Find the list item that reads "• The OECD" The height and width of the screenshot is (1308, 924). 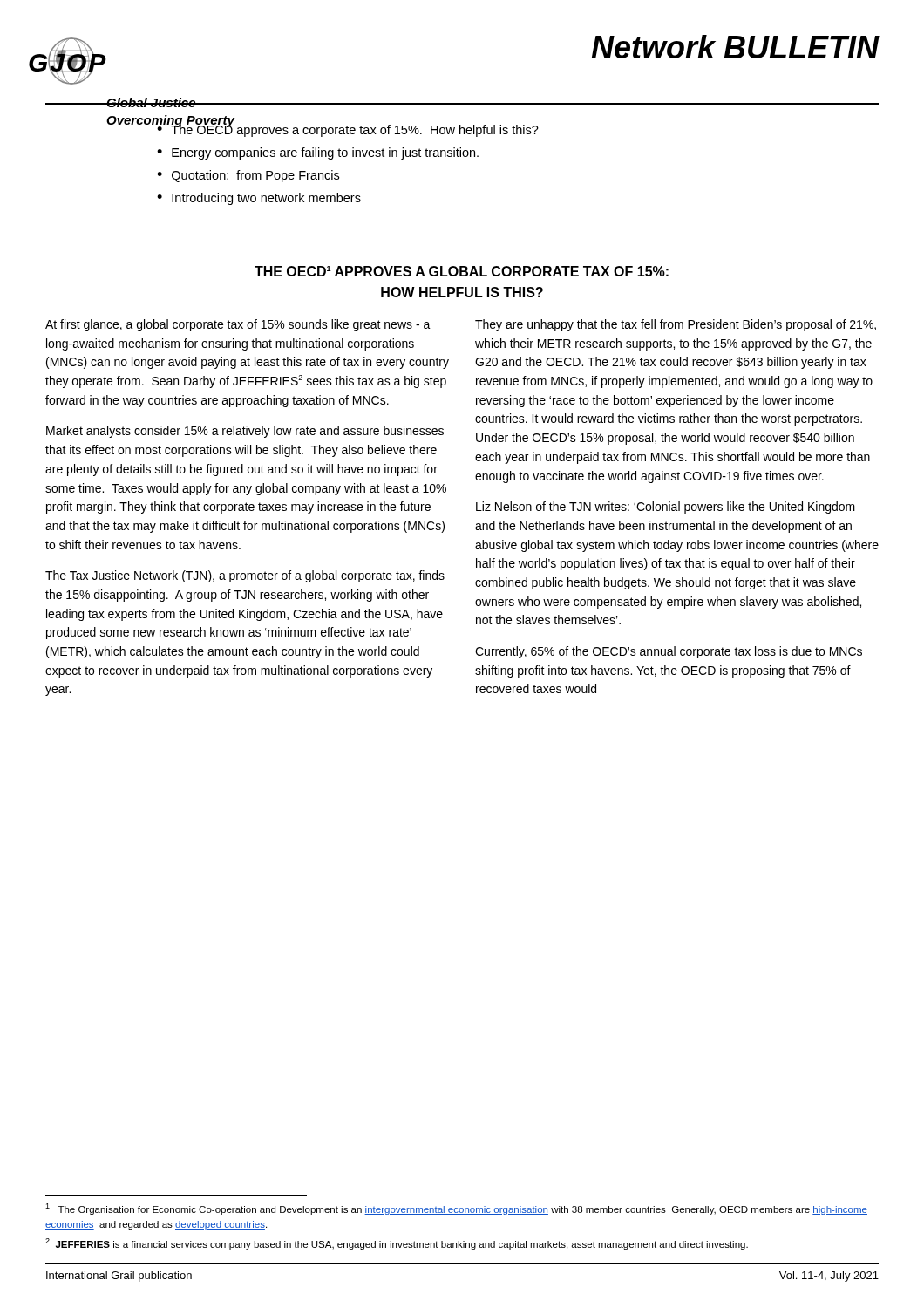pyautogui.click(x=348, y=129)
